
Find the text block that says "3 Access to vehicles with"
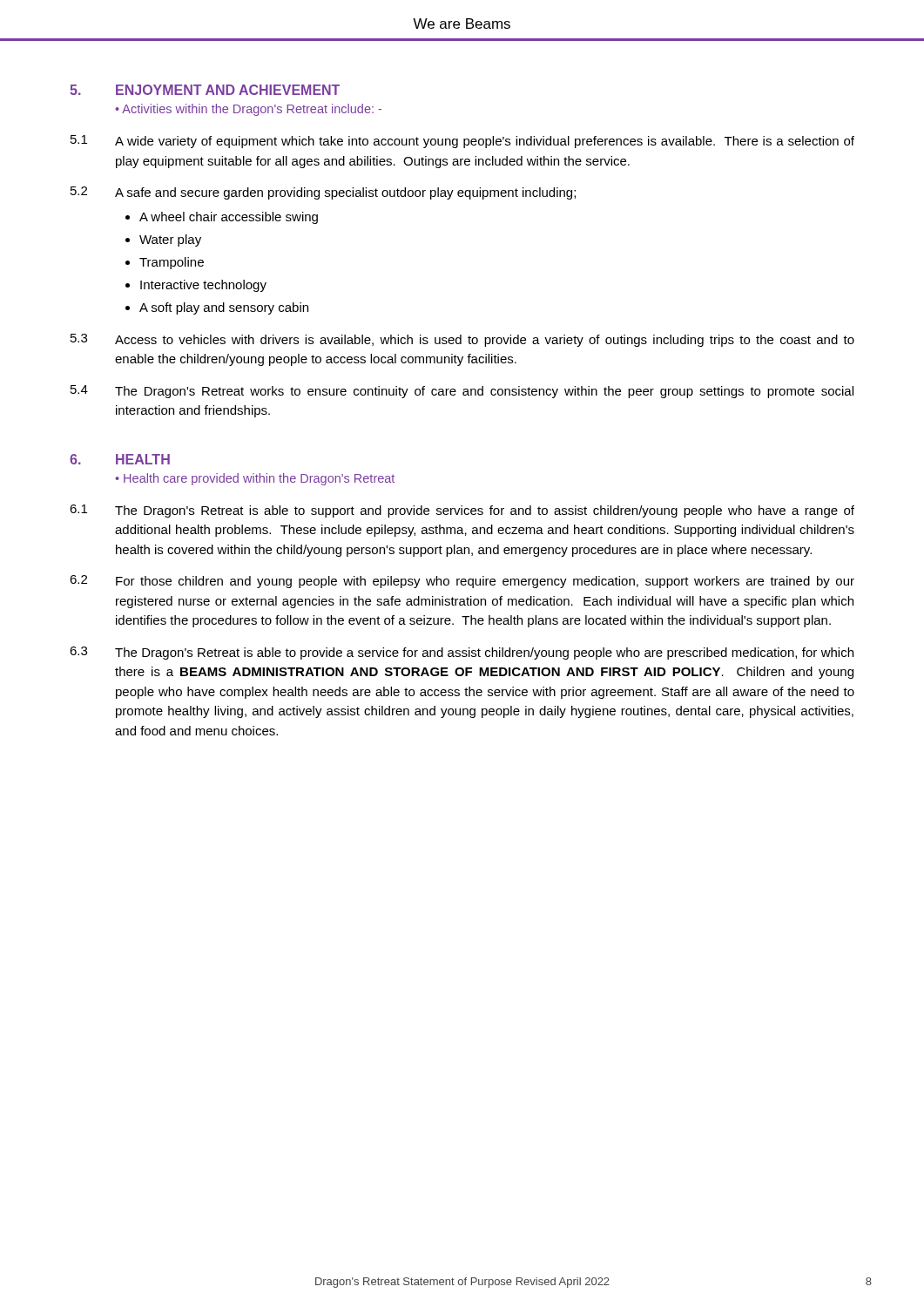pyautogui.click(x=462, y=349)
